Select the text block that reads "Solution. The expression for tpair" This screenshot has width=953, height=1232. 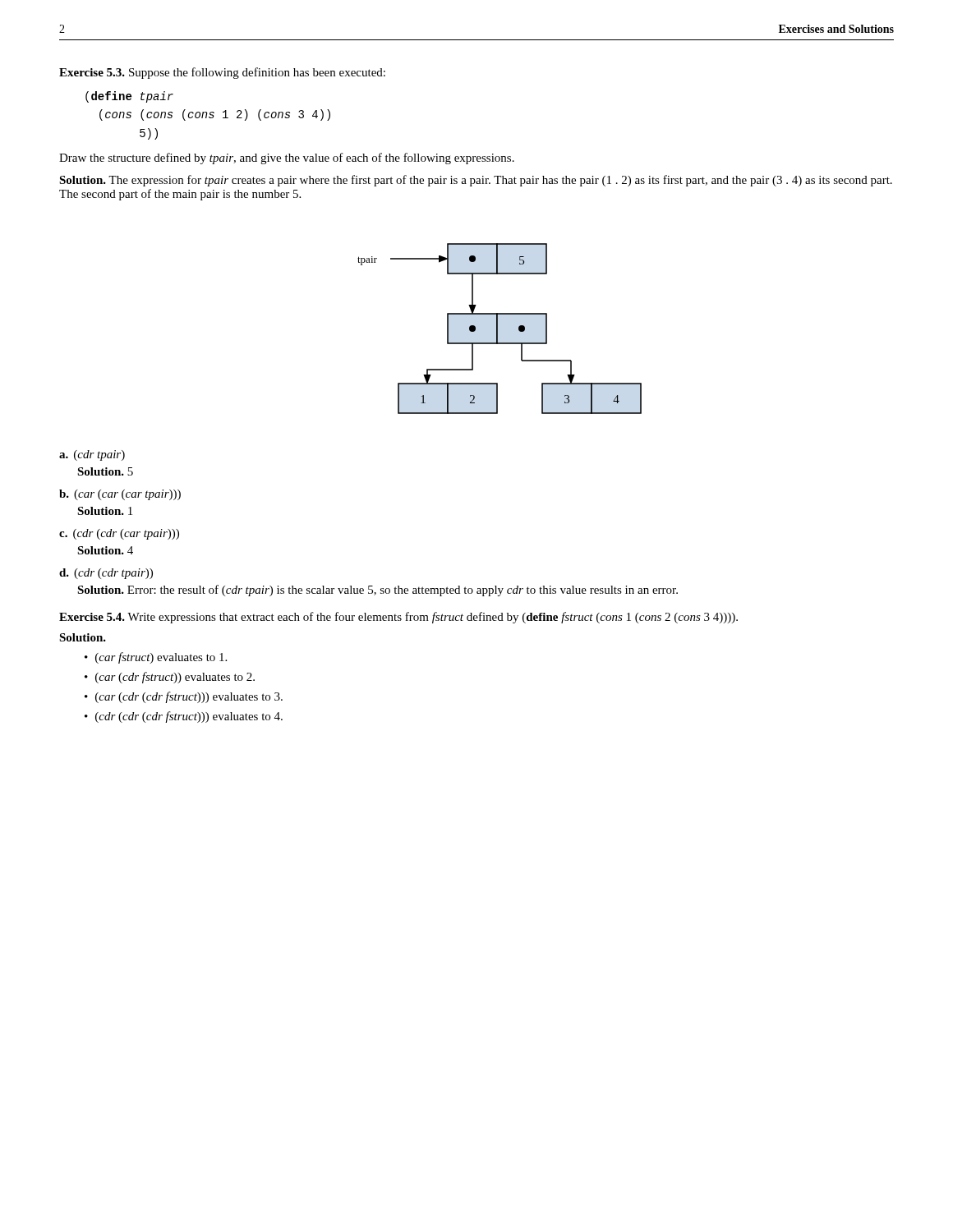click(x=476, y=187)
